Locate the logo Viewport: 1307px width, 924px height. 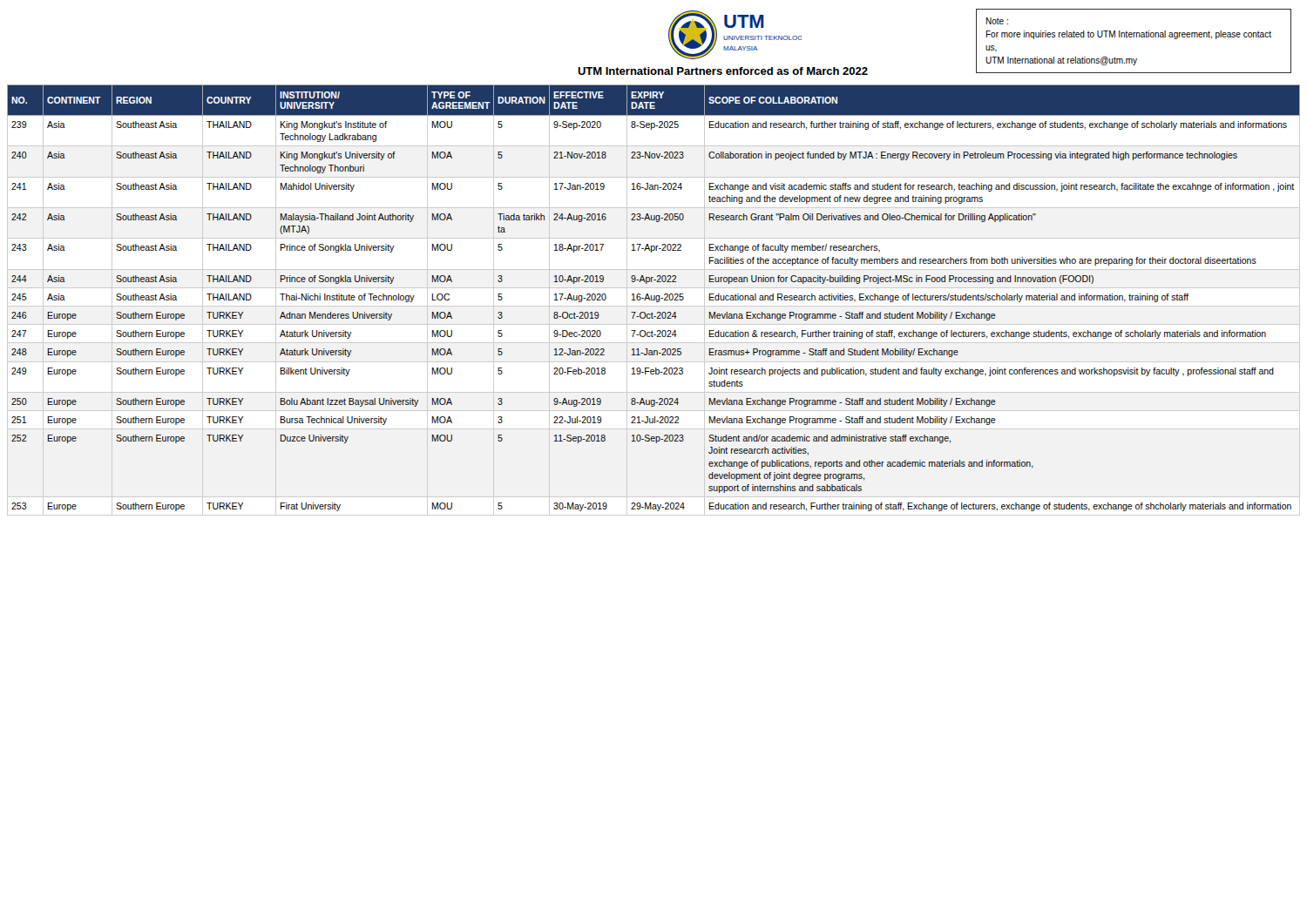pyautogui.click(x=723, y=36)
